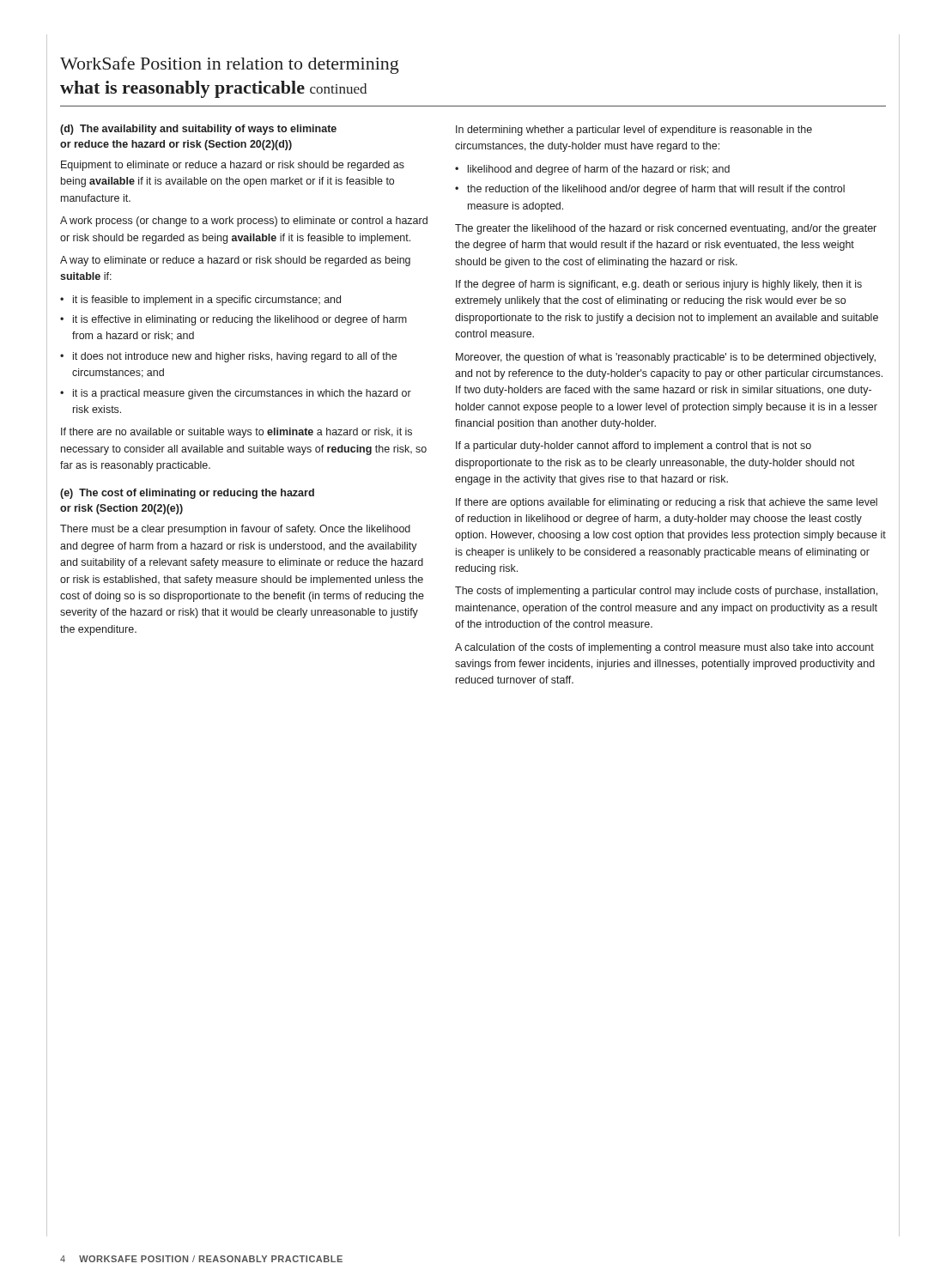The width and height of the screenshot is (946, 1288).
Task: Where is the passage that starts "it is feasible"?
Action: click(207, 299)
